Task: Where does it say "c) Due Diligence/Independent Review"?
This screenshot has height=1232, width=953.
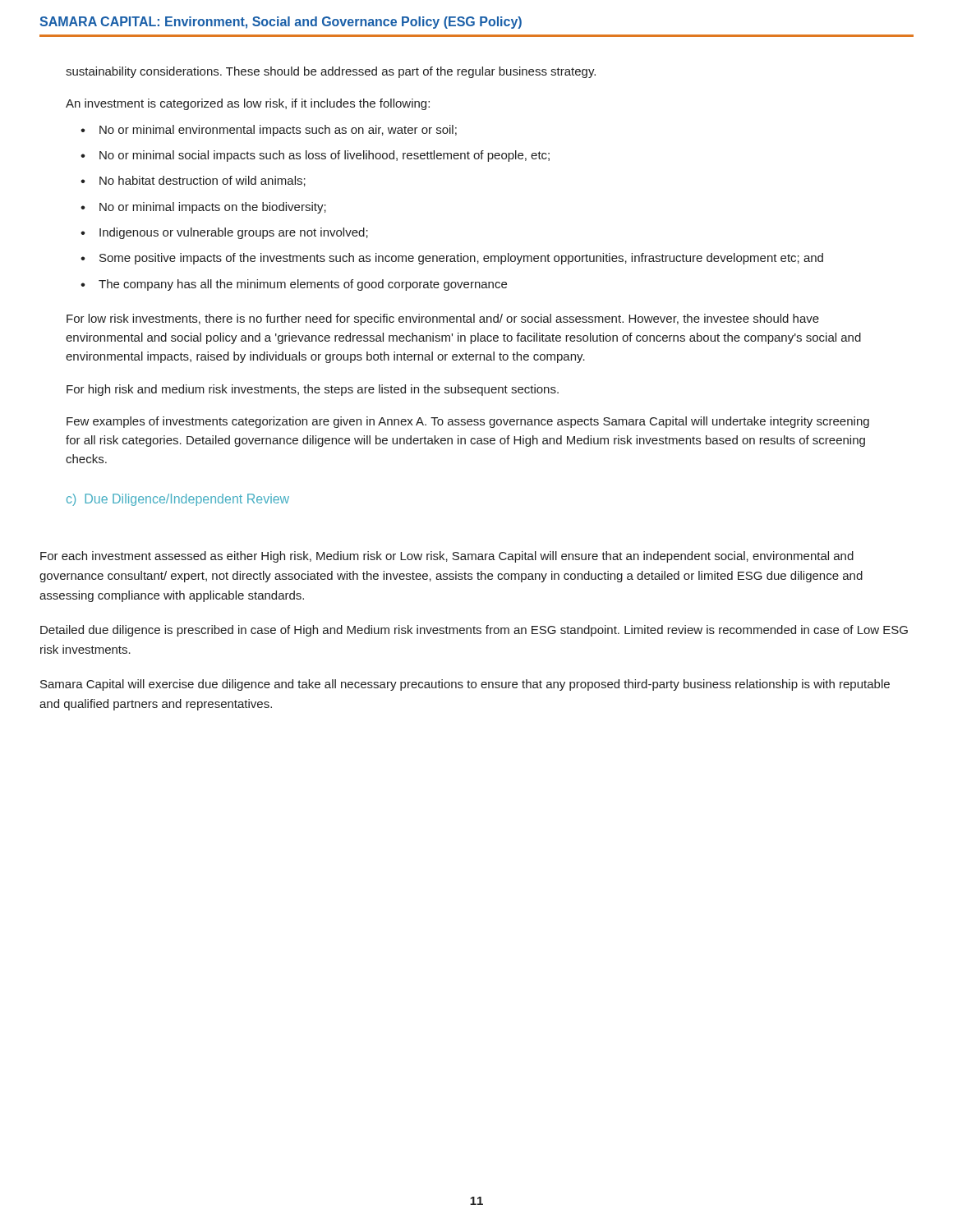Action: 178,499
